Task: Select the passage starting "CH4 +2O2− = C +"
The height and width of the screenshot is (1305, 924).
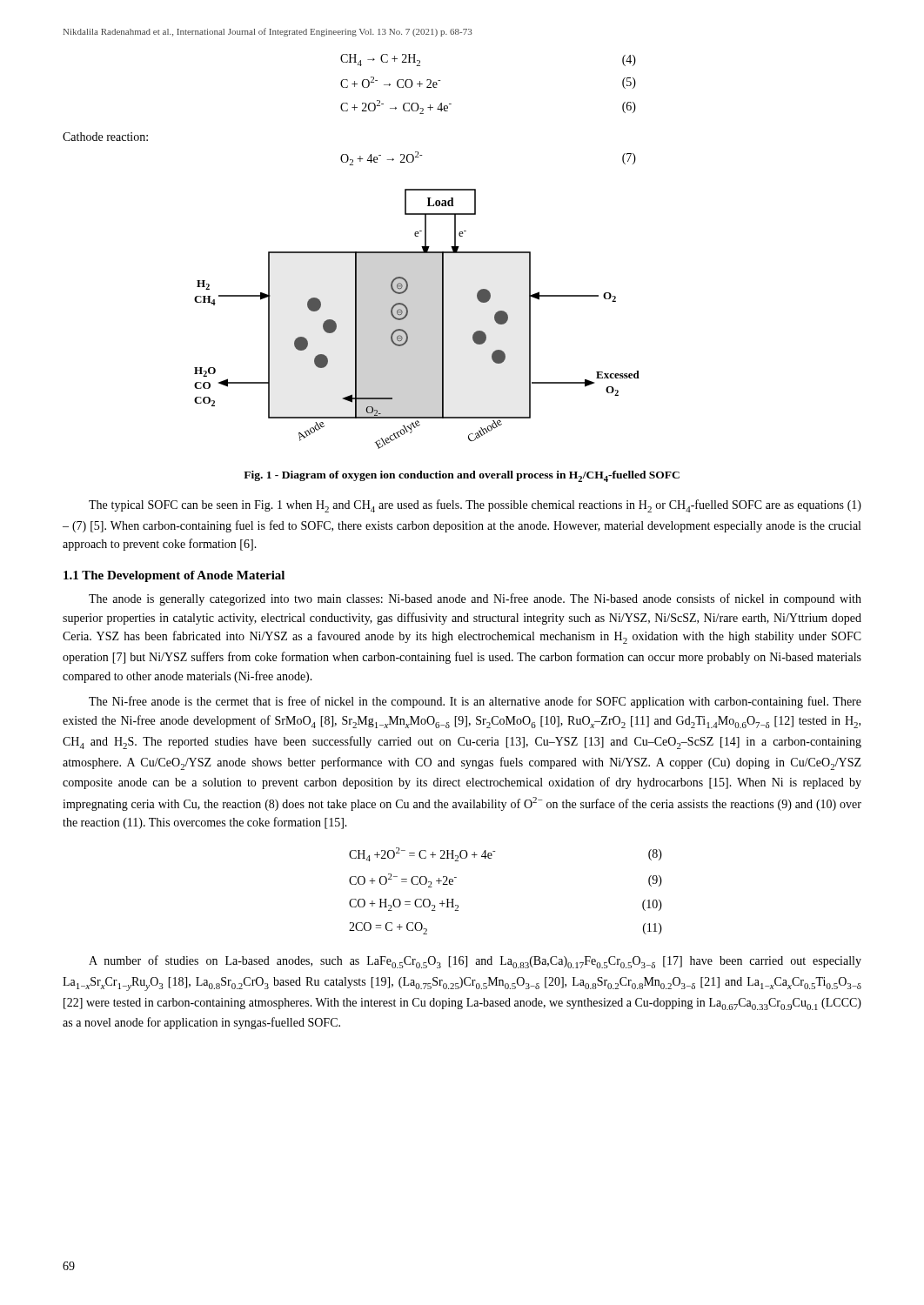Action: coord(462,891)
